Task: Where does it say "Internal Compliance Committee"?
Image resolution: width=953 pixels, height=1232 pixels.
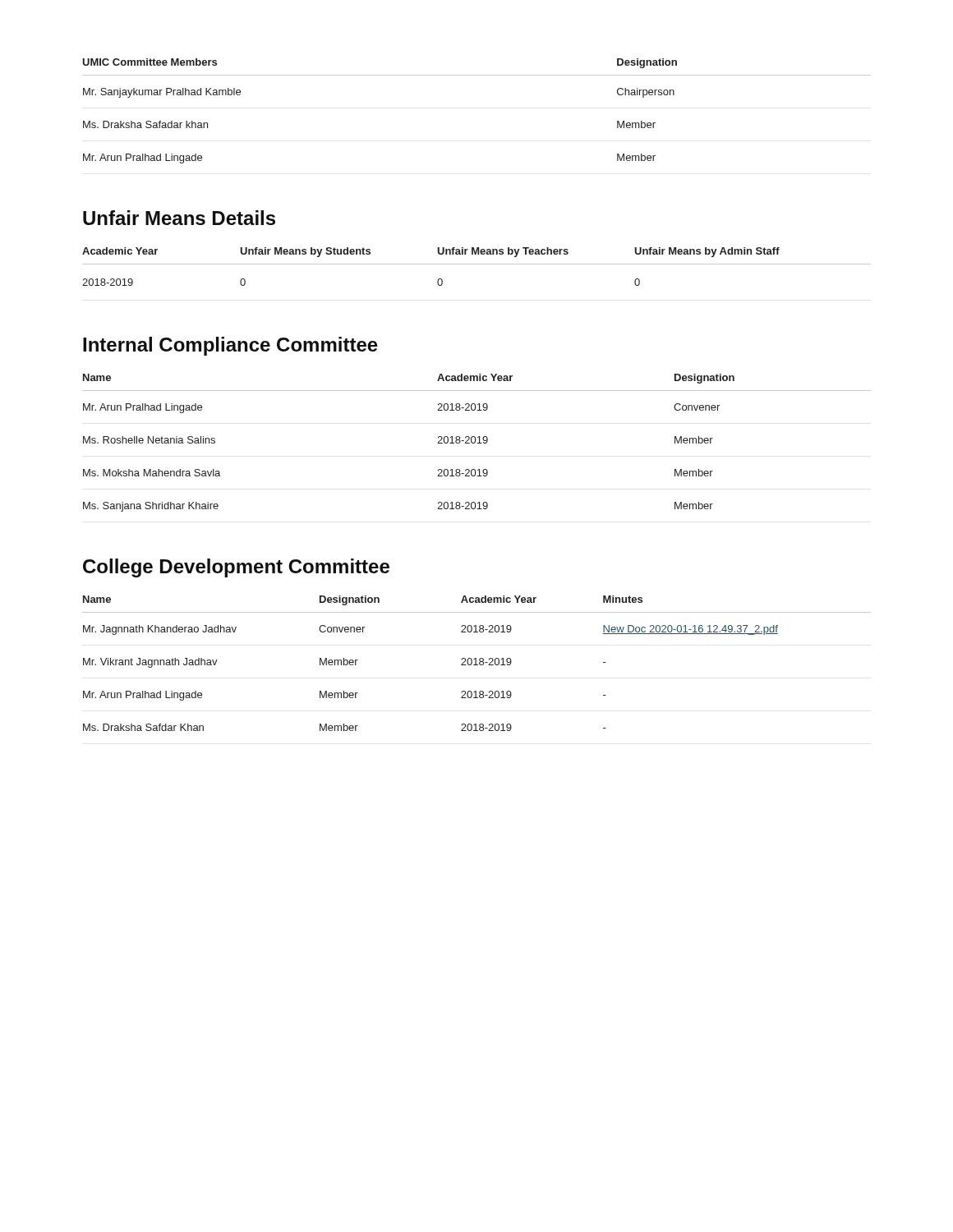Action: 230,345
